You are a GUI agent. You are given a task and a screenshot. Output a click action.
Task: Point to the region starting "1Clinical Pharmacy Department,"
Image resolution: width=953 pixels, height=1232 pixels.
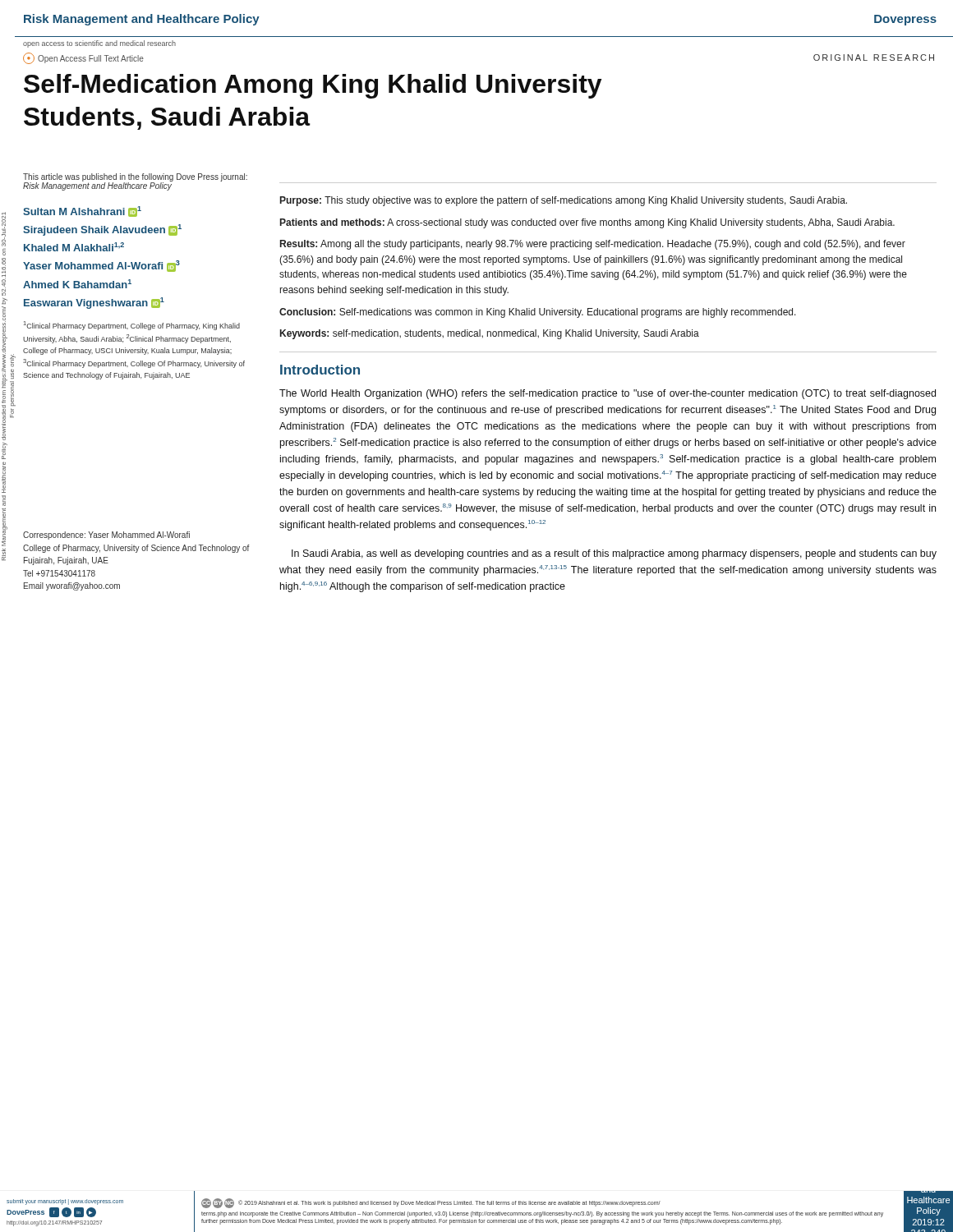click(134, 349)
